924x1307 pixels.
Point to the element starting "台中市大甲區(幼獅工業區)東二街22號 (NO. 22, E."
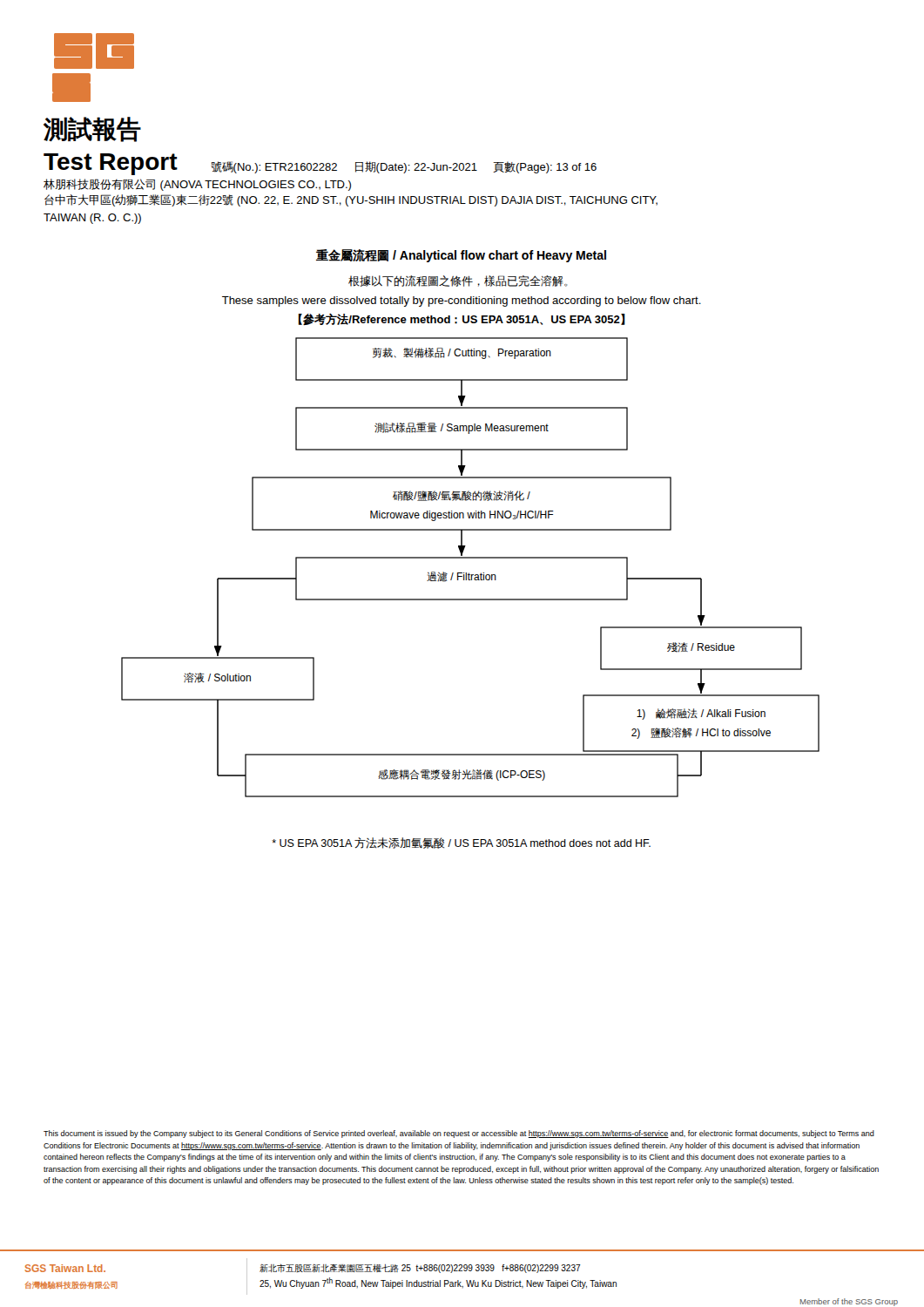click(x=351, y=208)
